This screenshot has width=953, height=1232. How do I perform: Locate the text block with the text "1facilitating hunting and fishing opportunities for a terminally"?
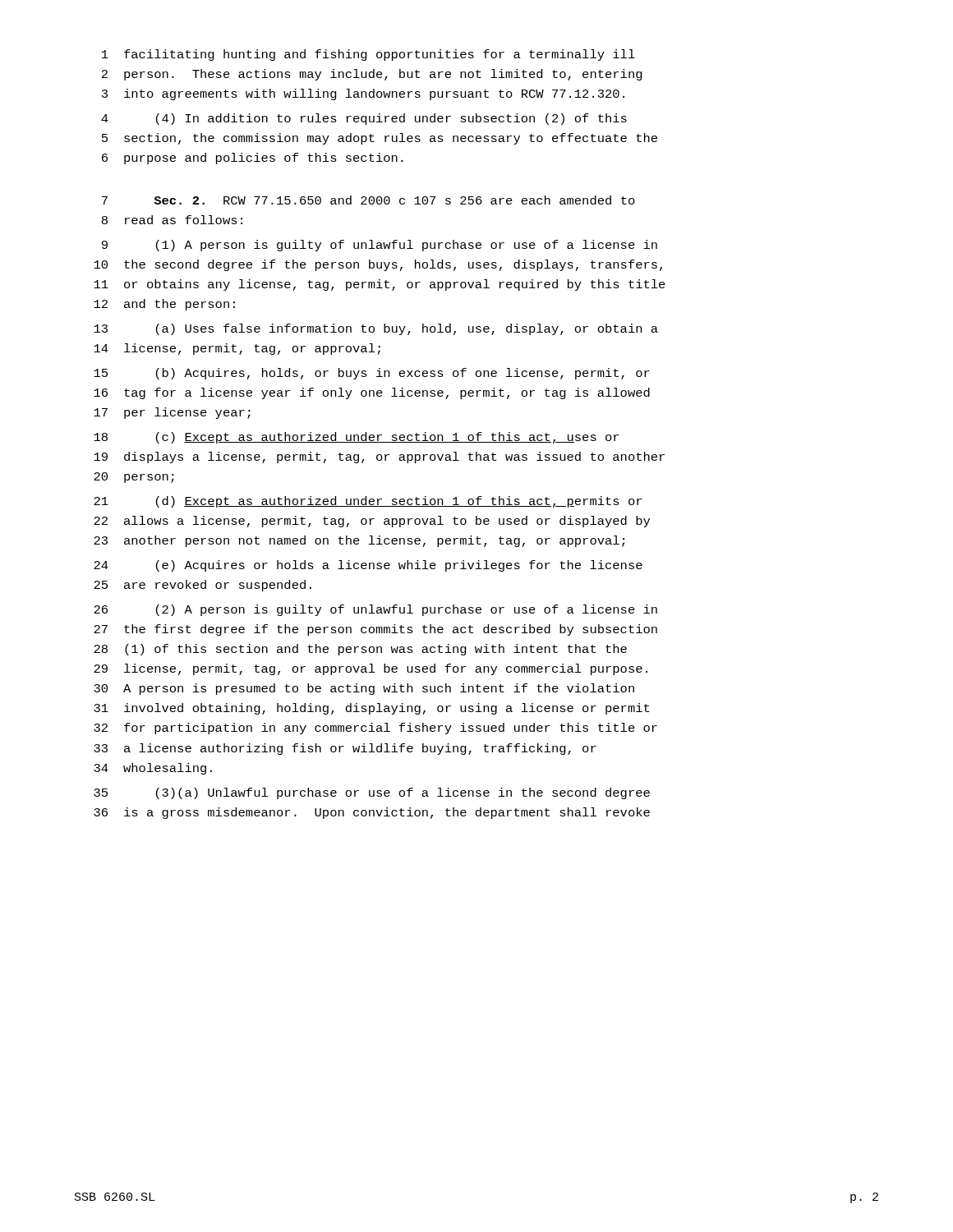(476, 75)
